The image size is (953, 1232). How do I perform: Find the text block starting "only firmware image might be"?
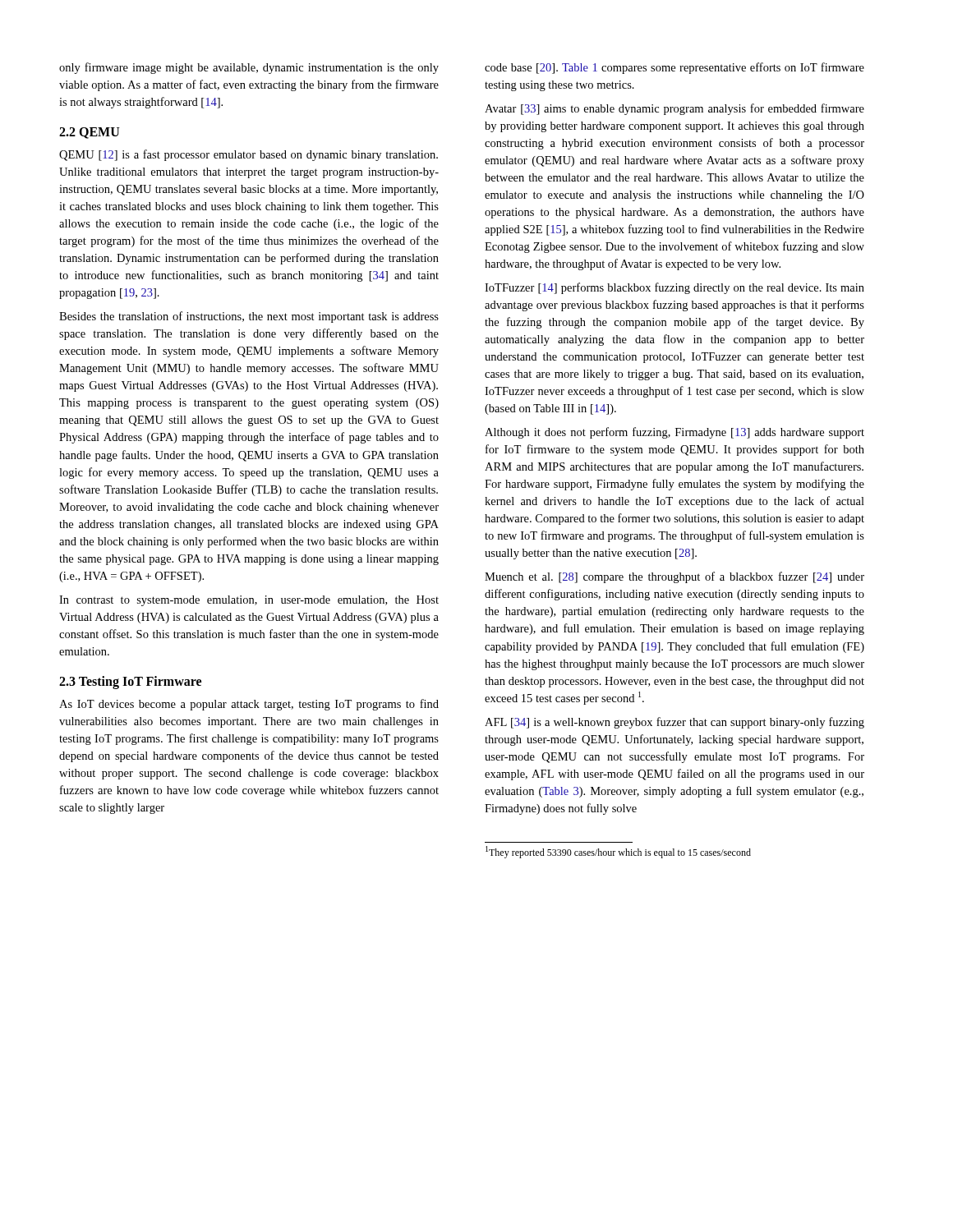(249, 85)
